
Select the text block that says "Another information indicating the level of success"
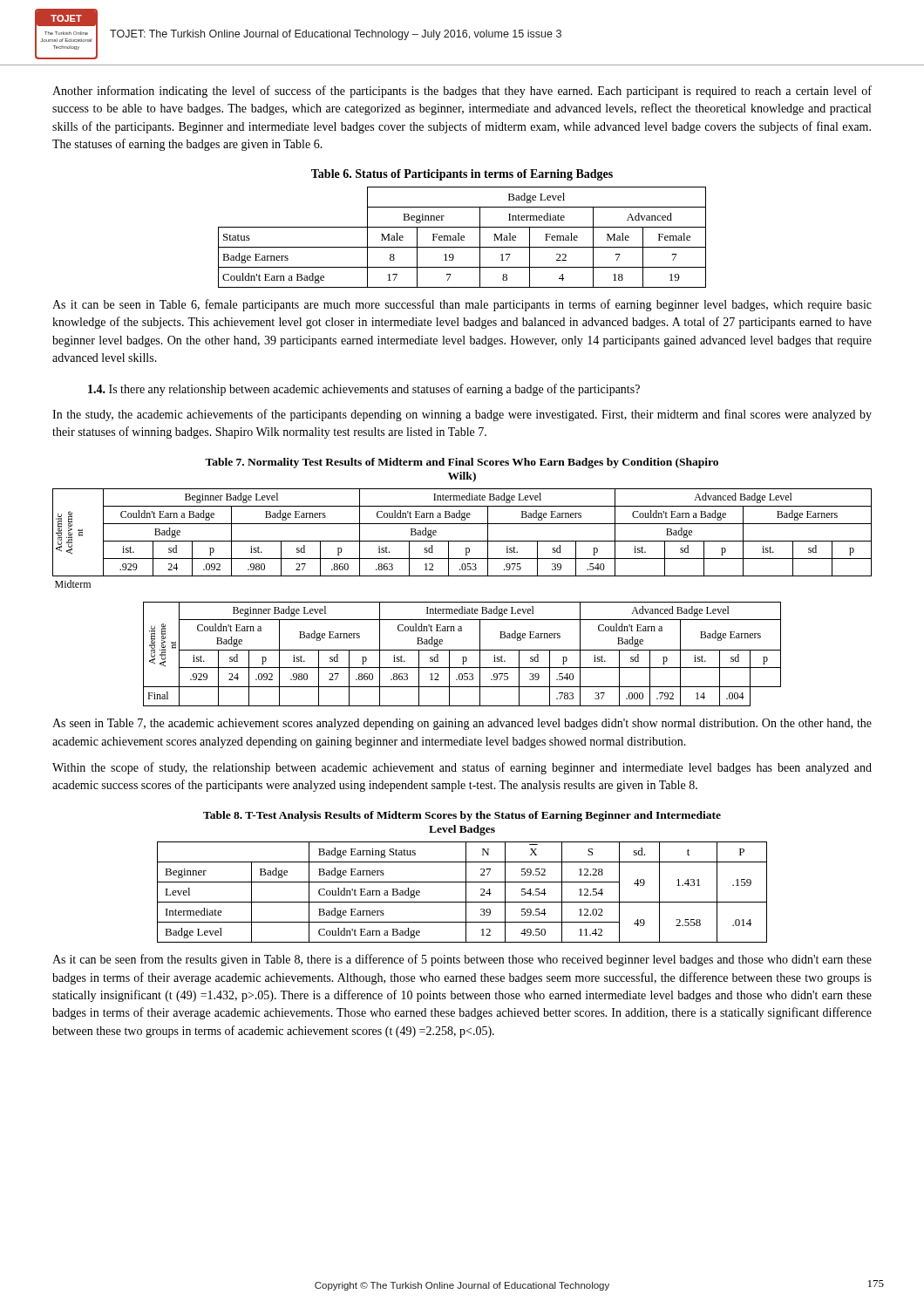tap(462, 118)
